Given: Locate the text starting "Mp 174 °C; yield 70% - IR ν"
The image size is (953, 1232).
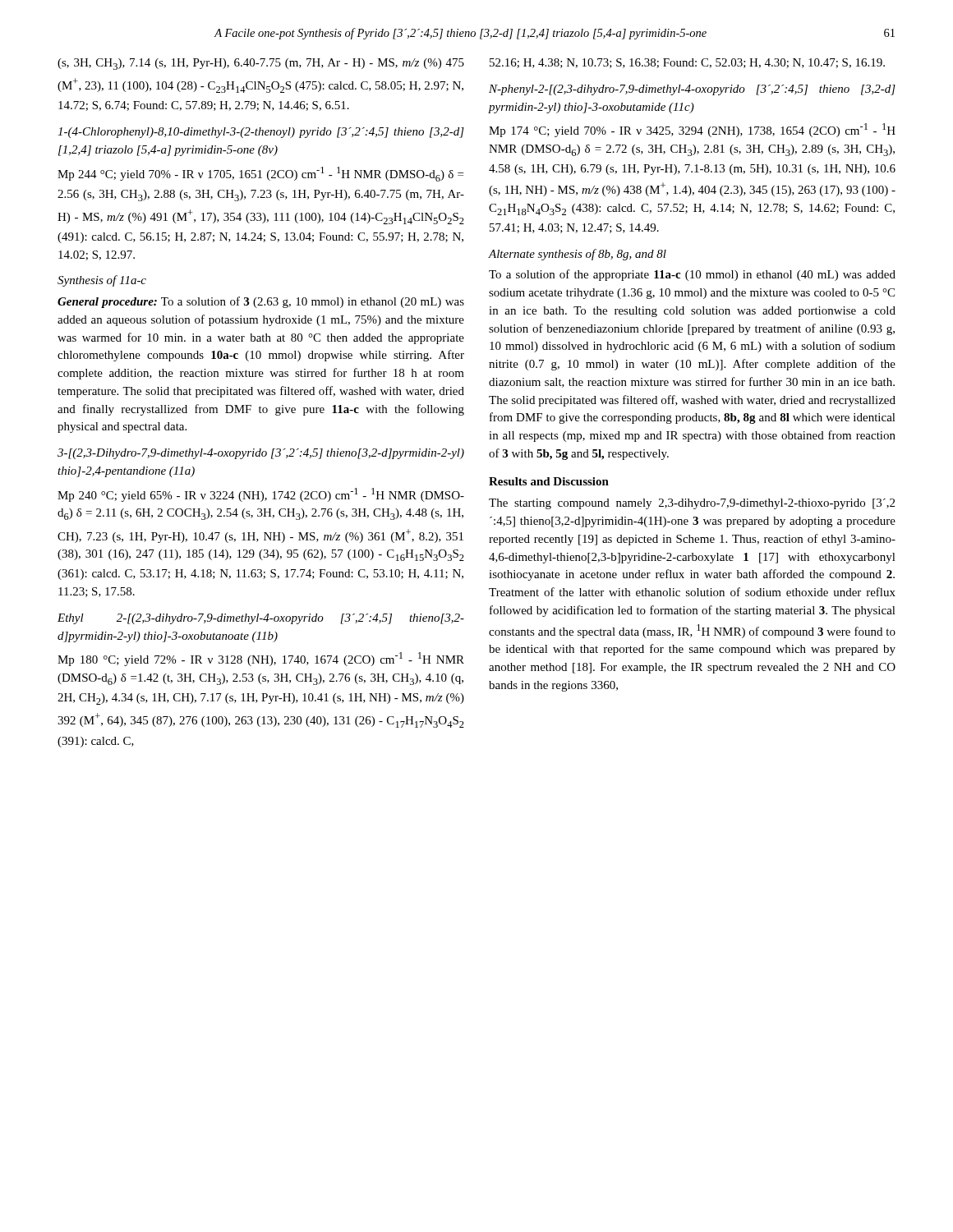Looking at the screenshot, I should click(692, 177).
